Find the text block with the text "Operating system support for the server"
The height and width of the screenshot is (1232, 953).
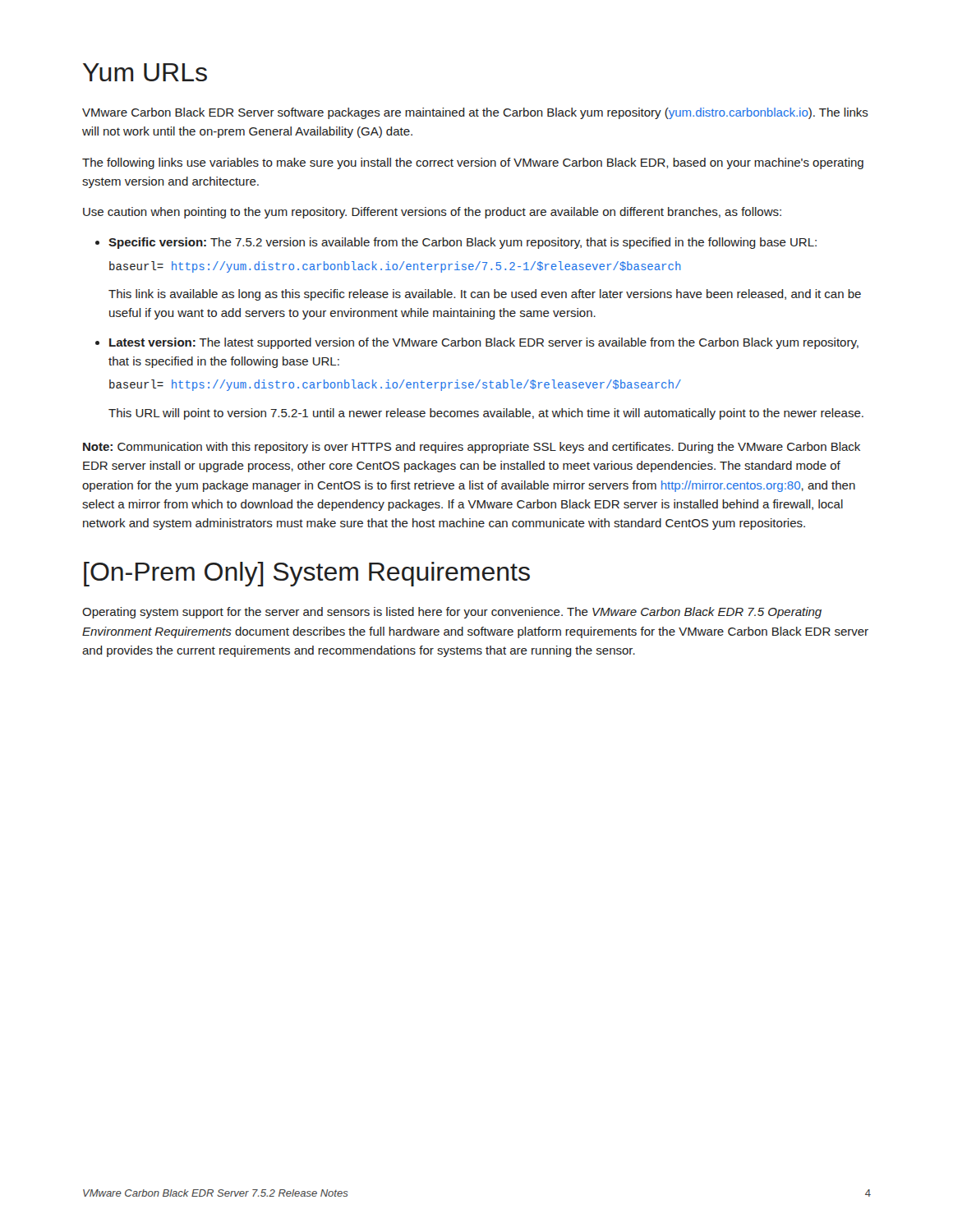coord(476,631)
